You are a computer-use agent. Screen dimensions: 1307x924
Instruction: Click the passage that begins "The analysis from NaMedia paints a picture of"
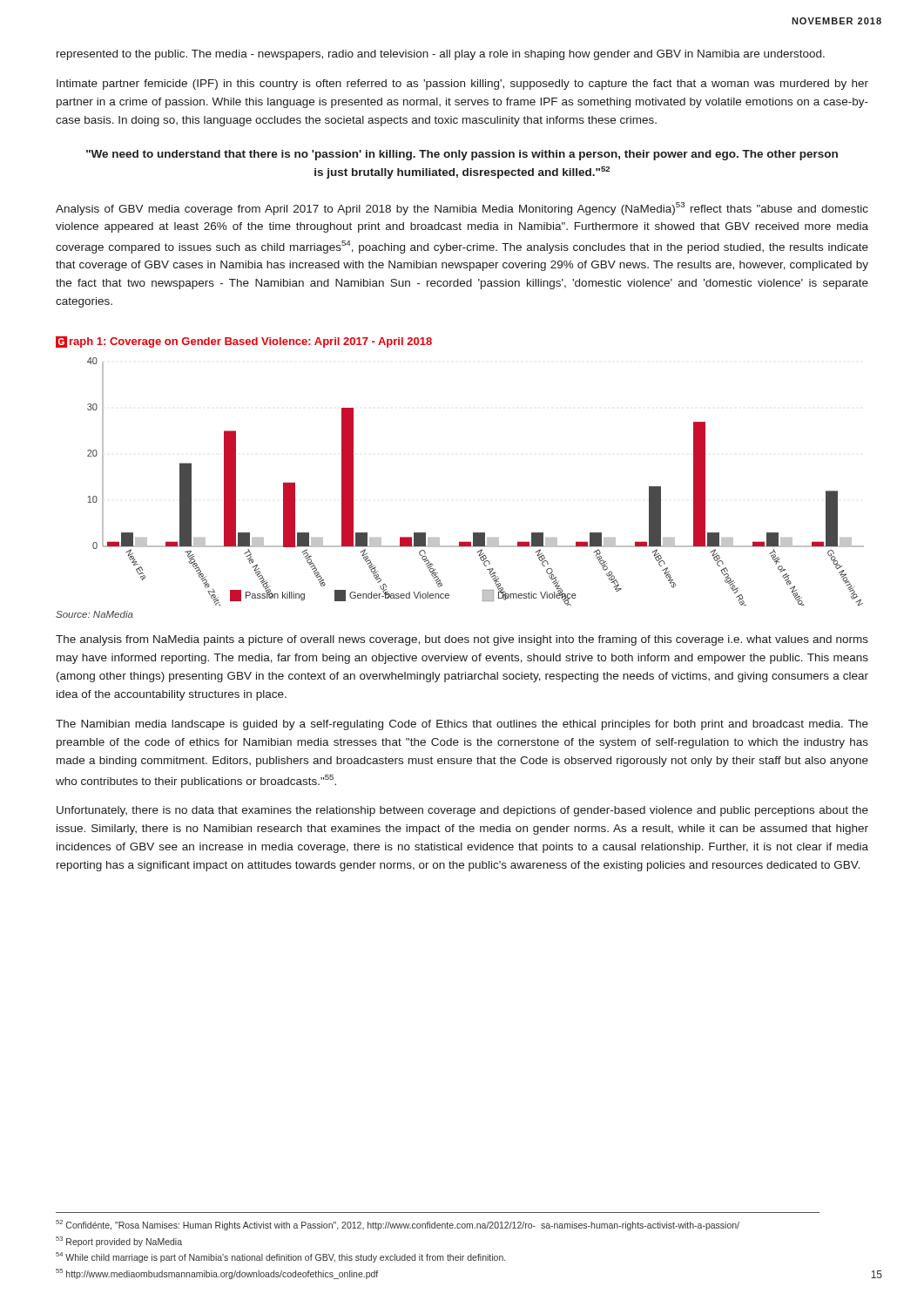[462, 668]
